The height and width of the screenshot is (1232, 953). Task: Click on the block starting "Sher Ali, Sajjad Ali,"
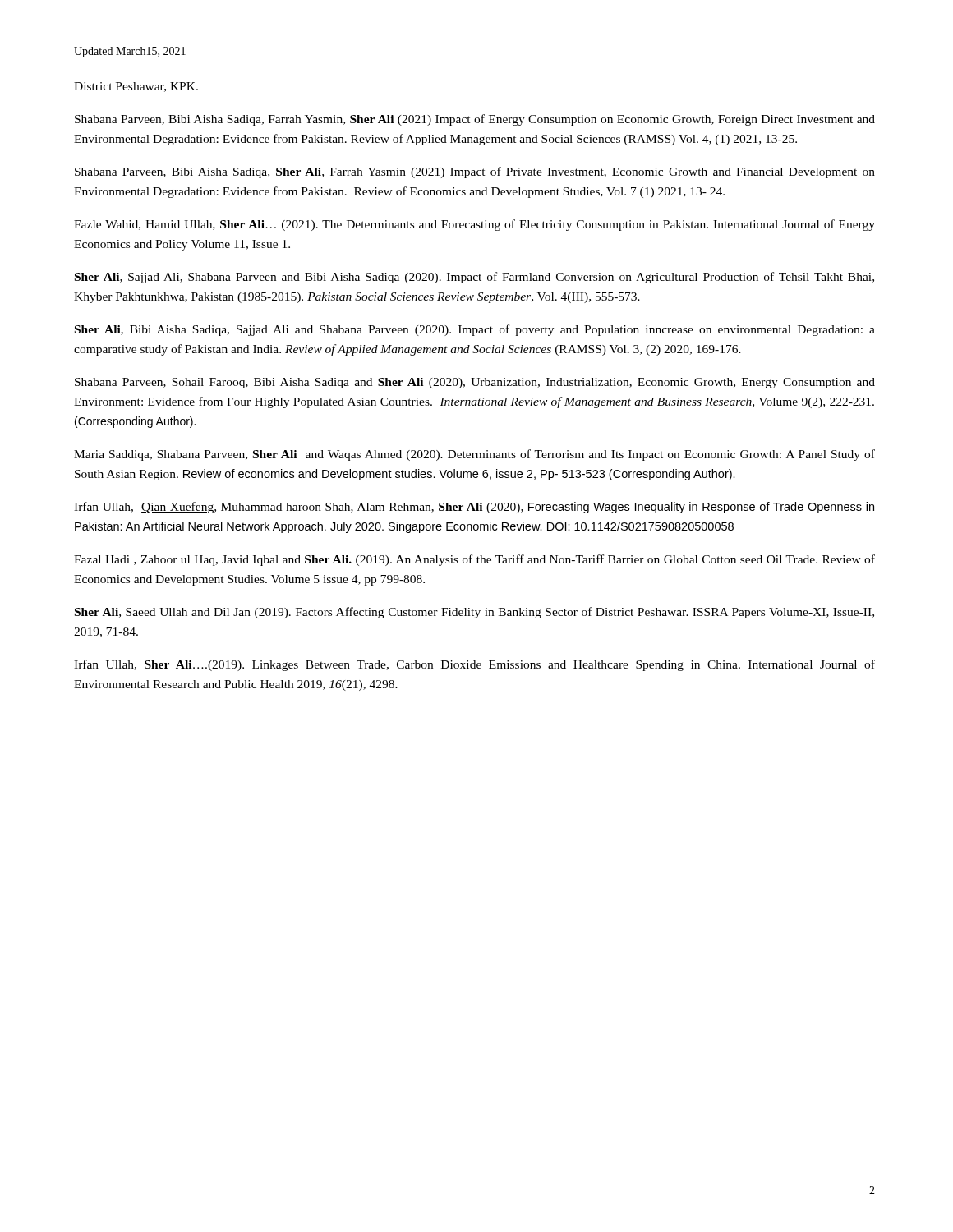(474, 286)
